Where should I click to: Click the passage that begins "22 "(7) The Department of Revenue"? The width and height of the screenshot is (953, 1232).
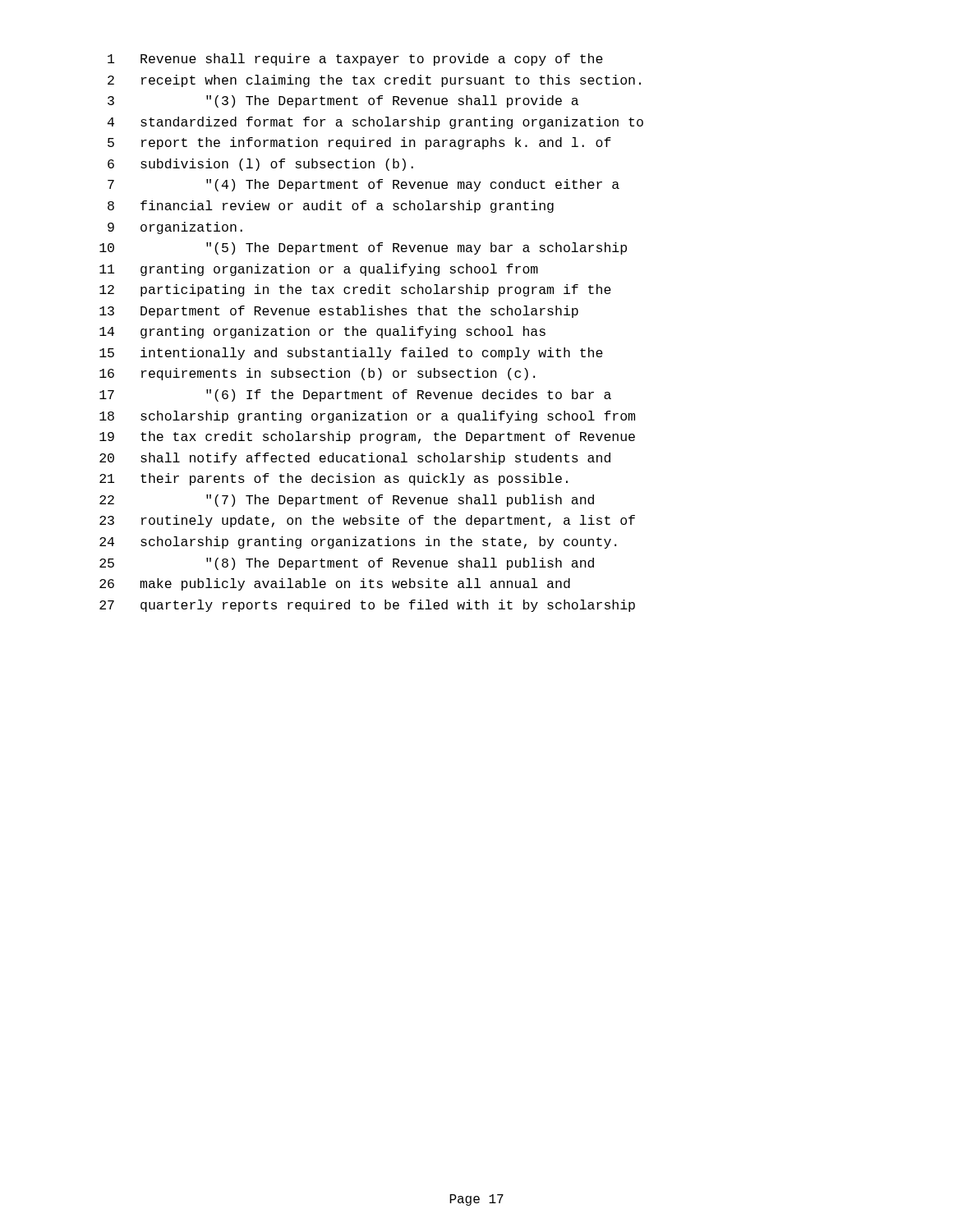[476, 501]
